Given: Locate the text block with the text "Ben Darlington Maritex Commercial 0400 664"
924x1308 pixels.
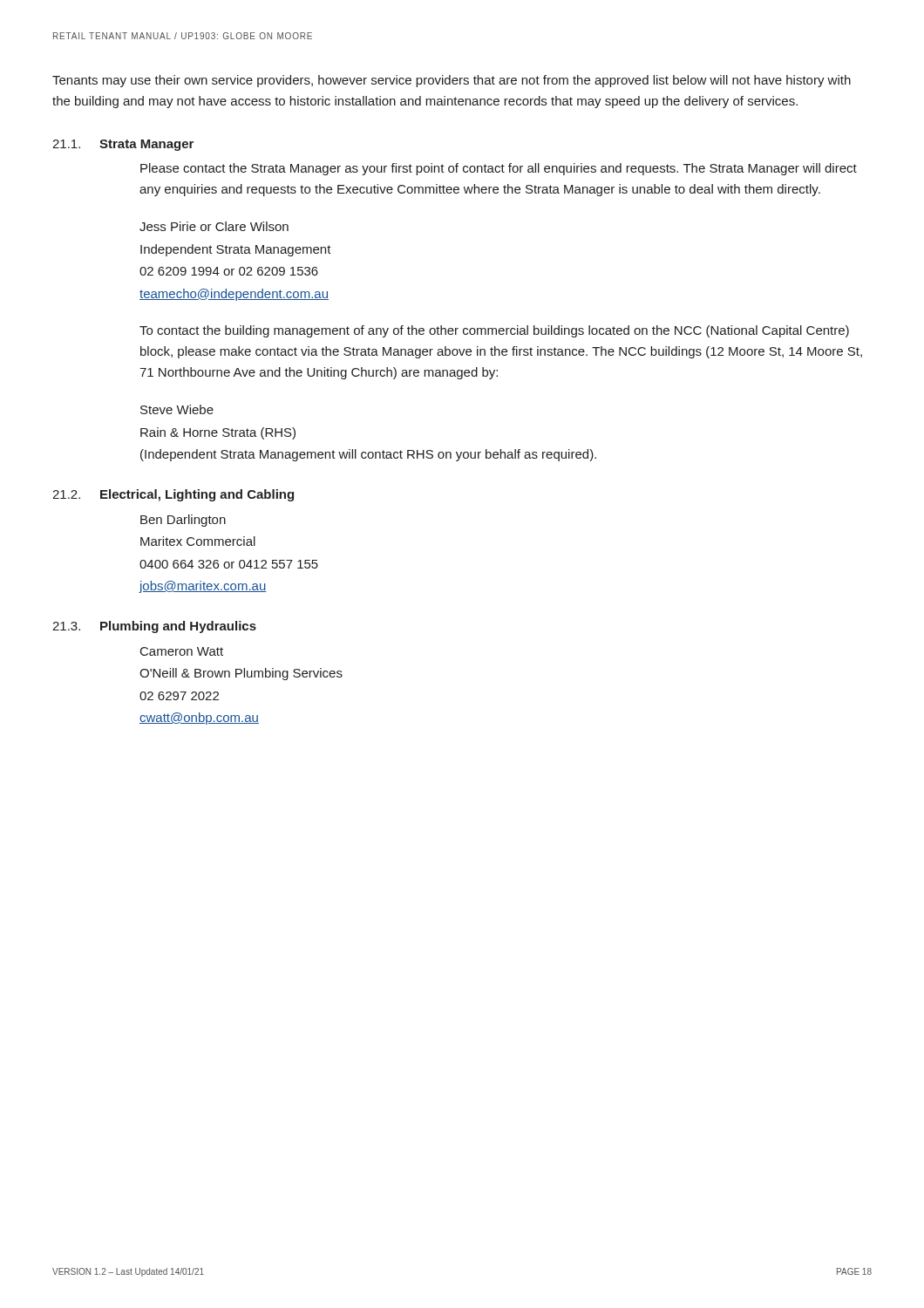Looking at the screenshot, I should (229, 552).
